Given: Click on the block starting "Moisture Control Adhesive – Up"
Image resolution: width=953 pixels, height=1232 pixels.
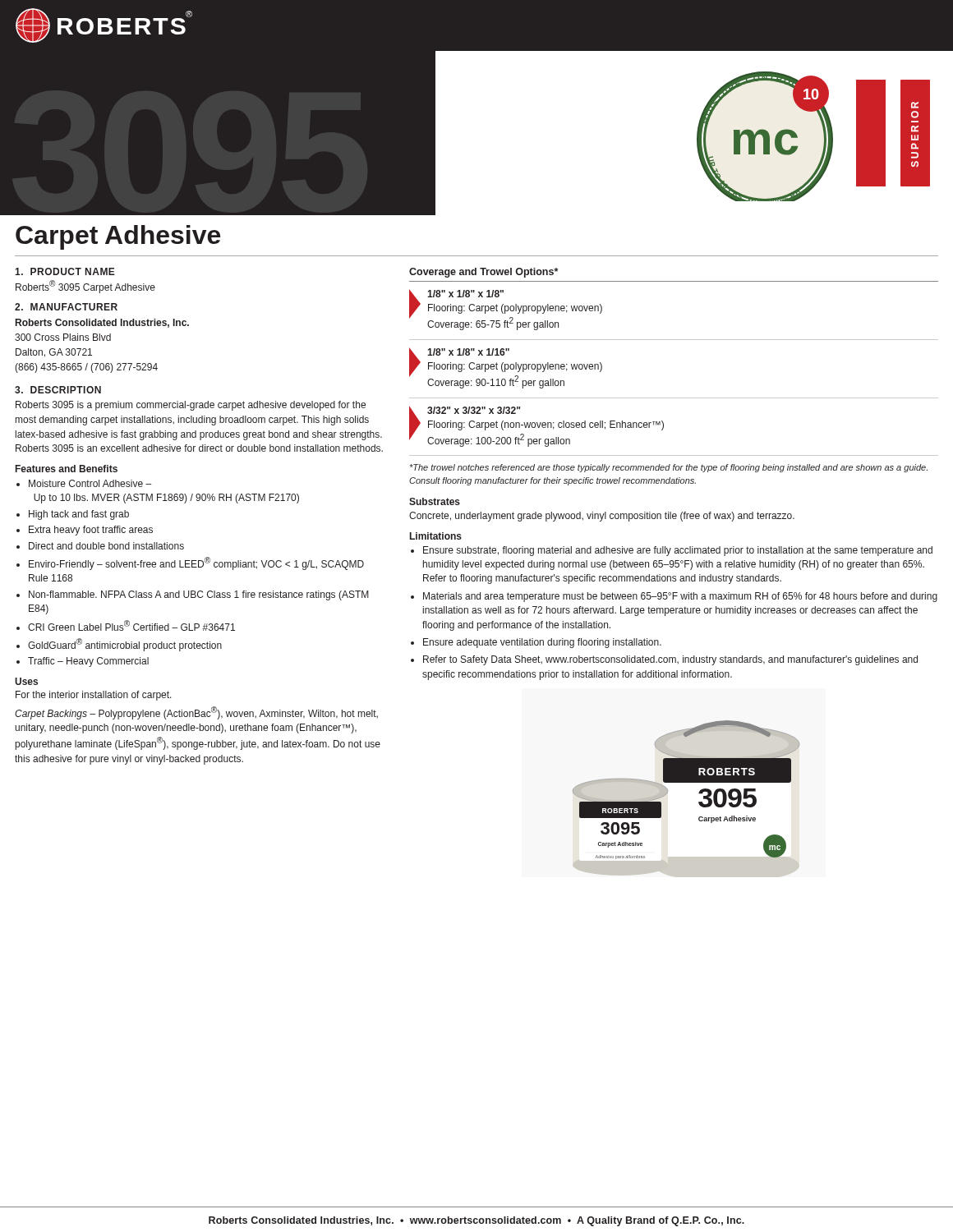Looking at the screenshot, I should pyautogui.click(x=164, y=491).
